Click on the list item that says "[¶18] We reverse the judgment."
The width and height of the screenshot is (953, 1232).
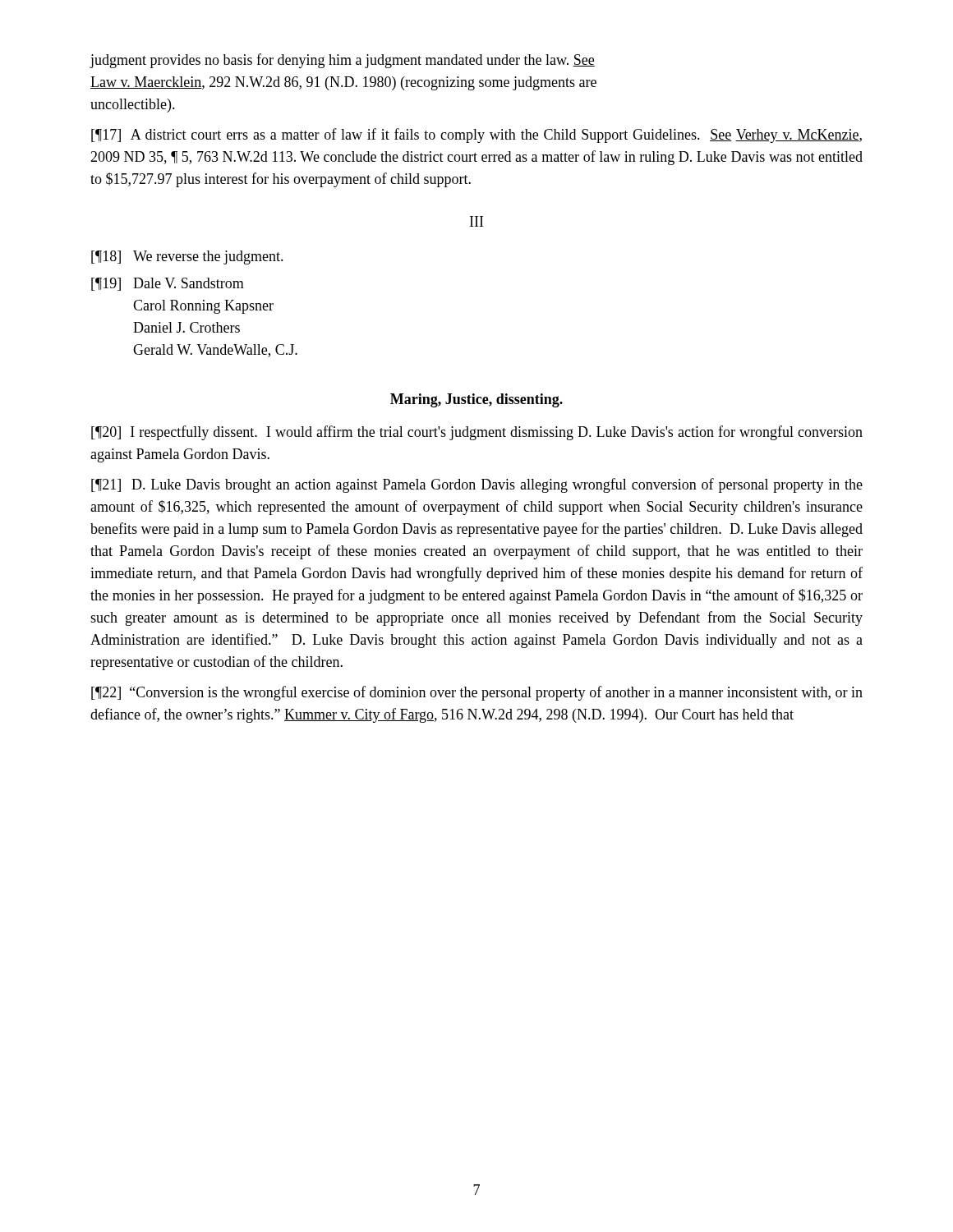(187, 257)
